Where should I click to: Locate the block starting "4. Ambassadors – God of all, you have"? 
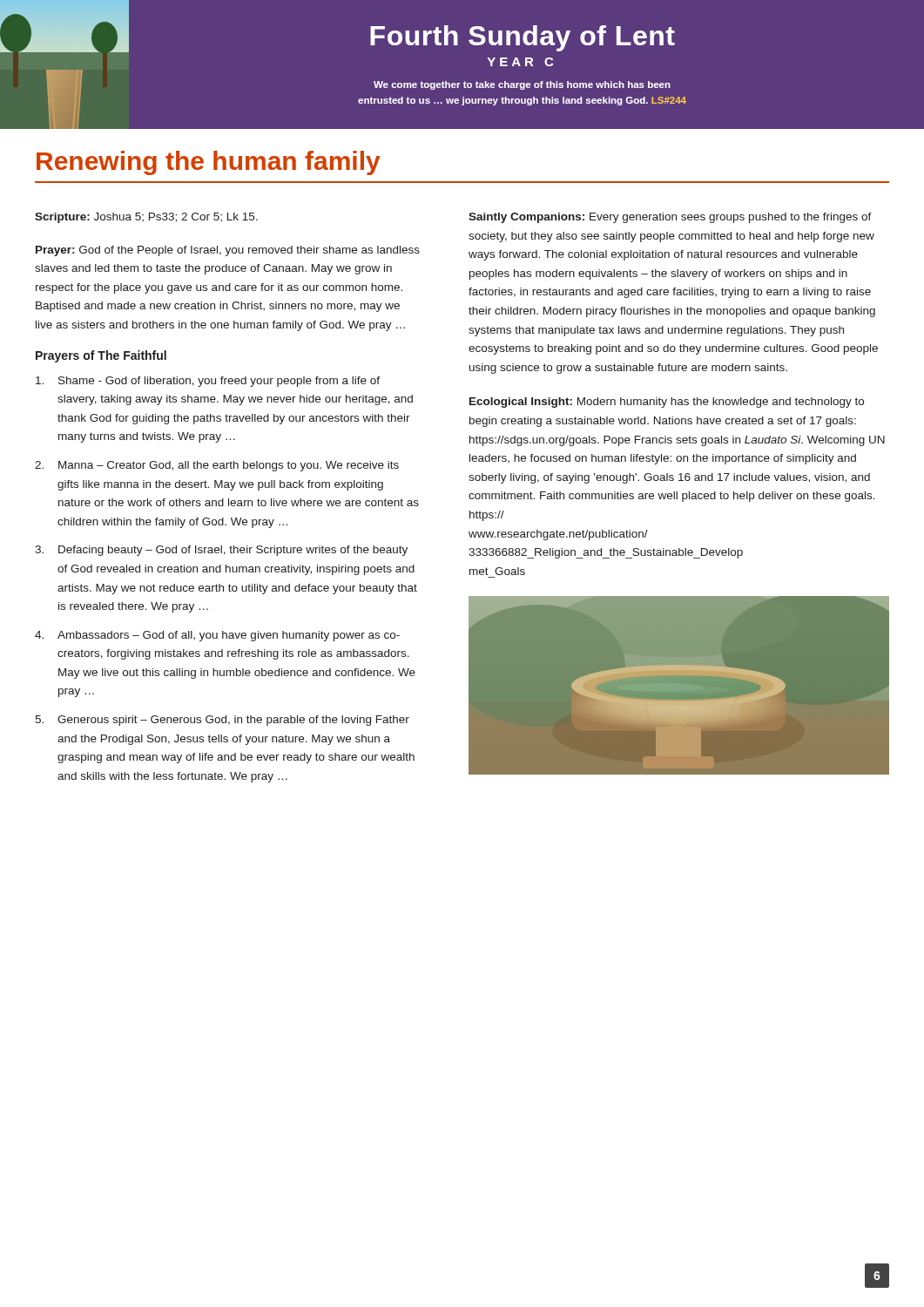tap(227, 663)
